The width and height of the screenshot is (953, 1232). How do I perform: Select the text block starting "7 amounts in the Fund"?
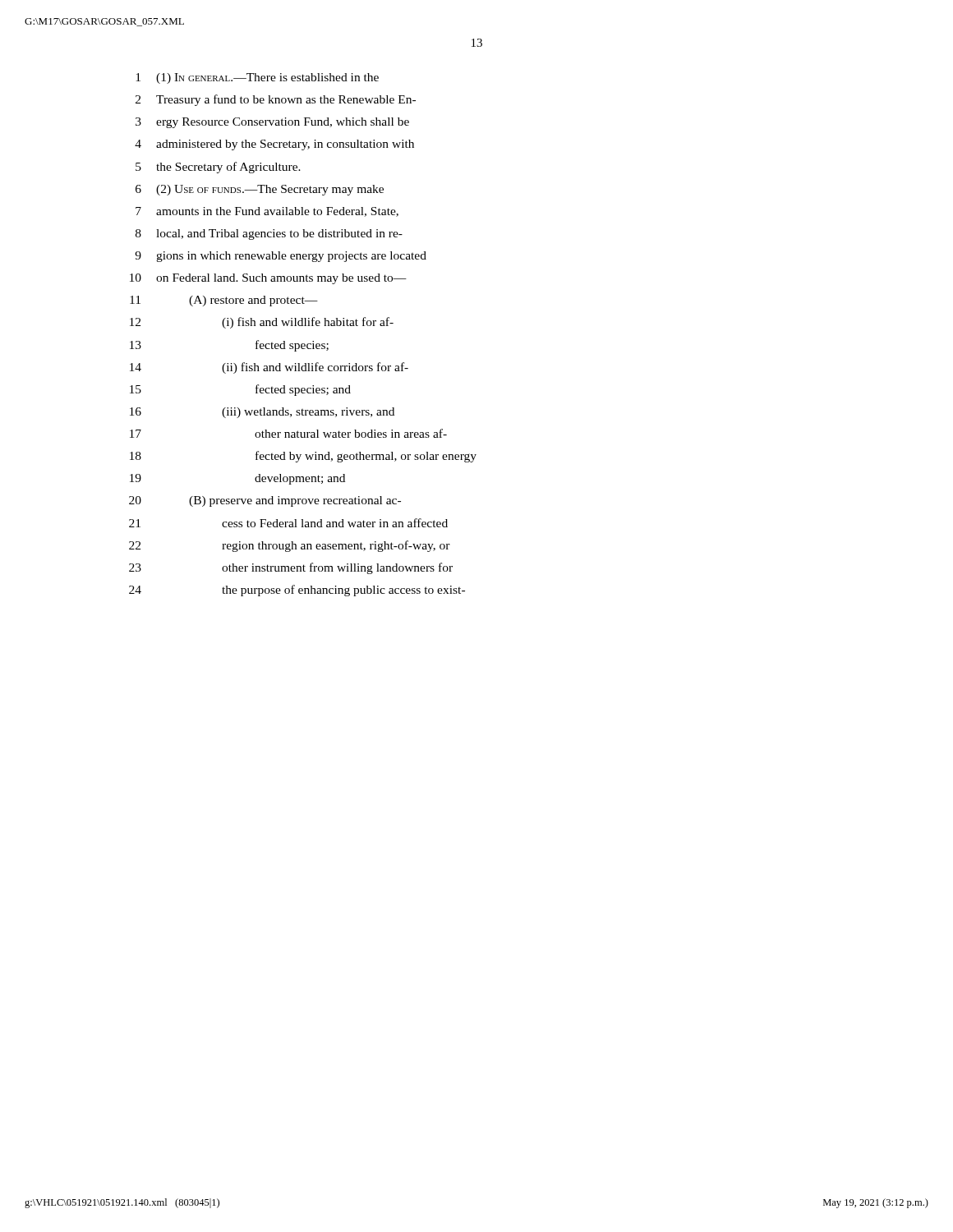pos(267,212)
